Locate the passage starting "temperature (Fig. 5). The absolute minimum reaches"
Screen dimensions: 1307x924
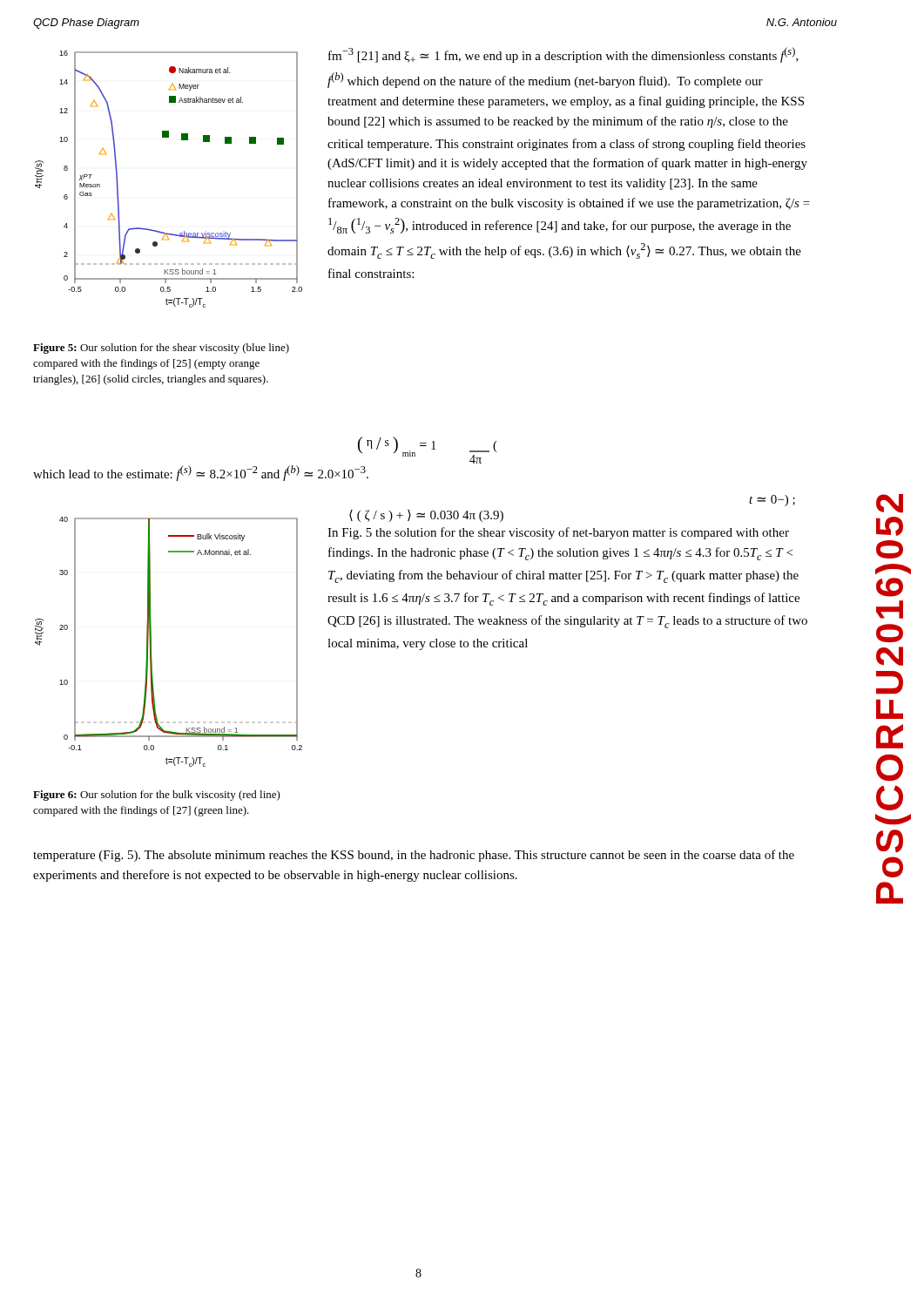coord(414,865)
